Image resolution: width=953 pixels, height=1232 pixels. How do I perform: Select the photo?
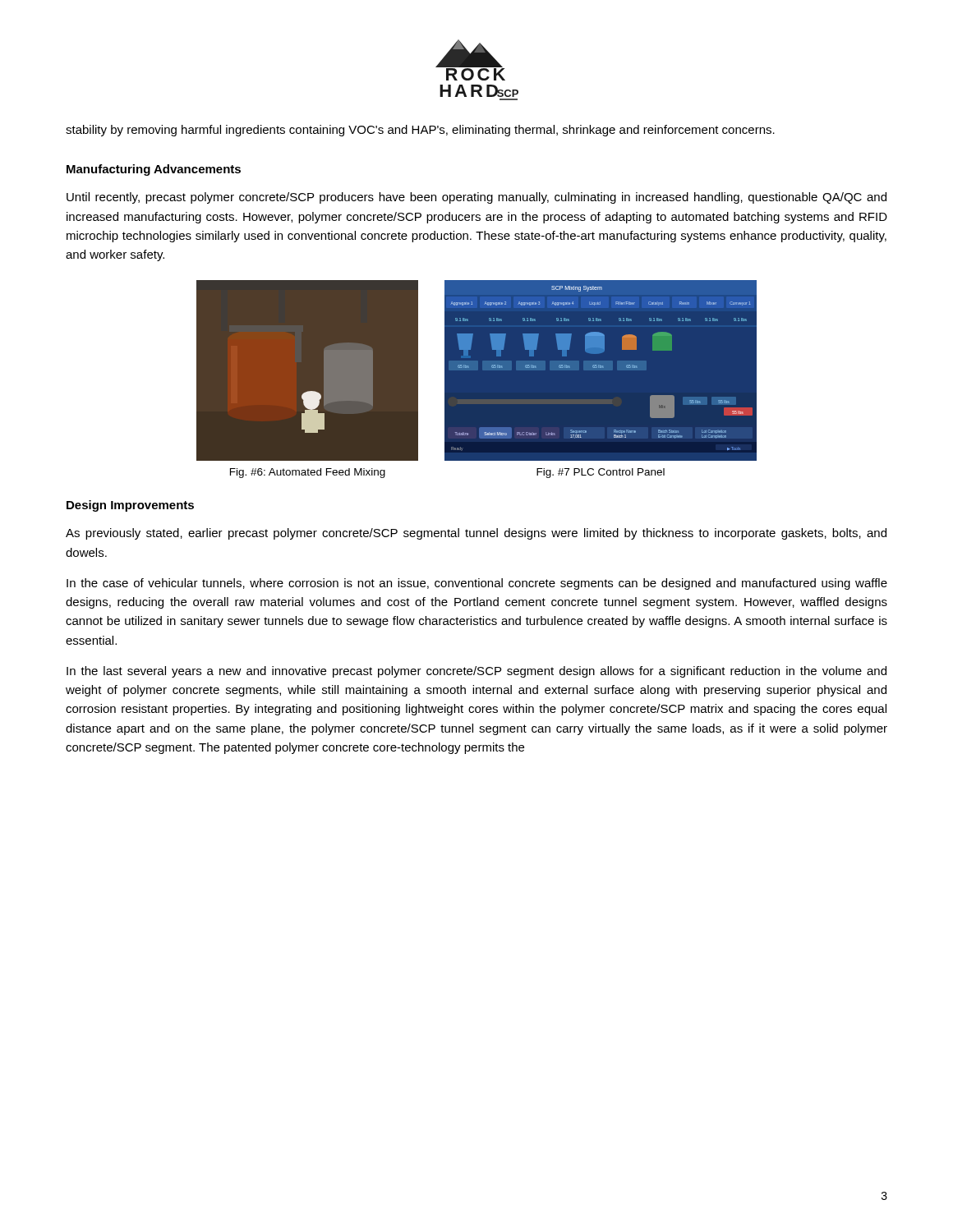pos(307,371)
